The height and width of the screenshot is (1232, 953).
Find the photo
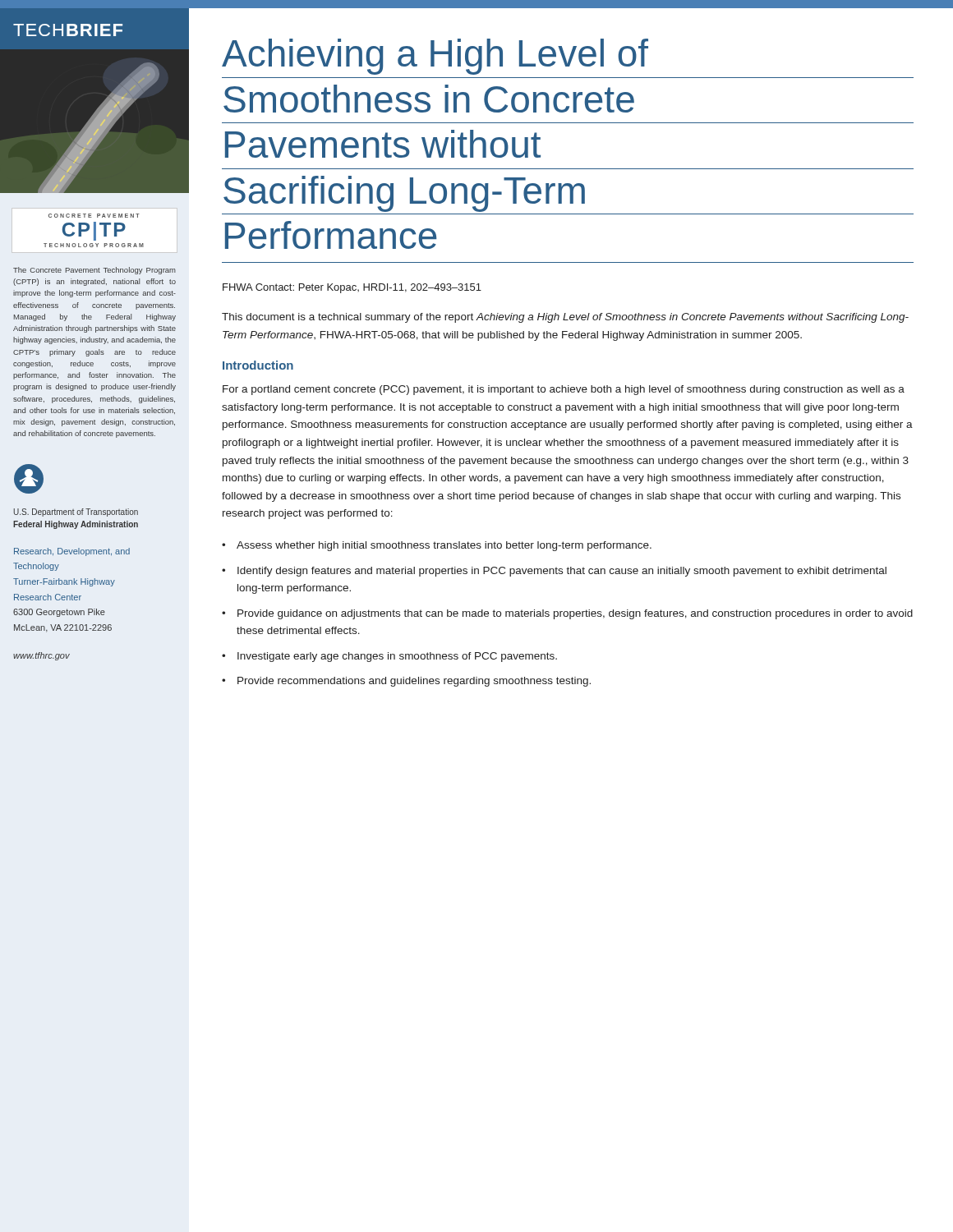94,121
